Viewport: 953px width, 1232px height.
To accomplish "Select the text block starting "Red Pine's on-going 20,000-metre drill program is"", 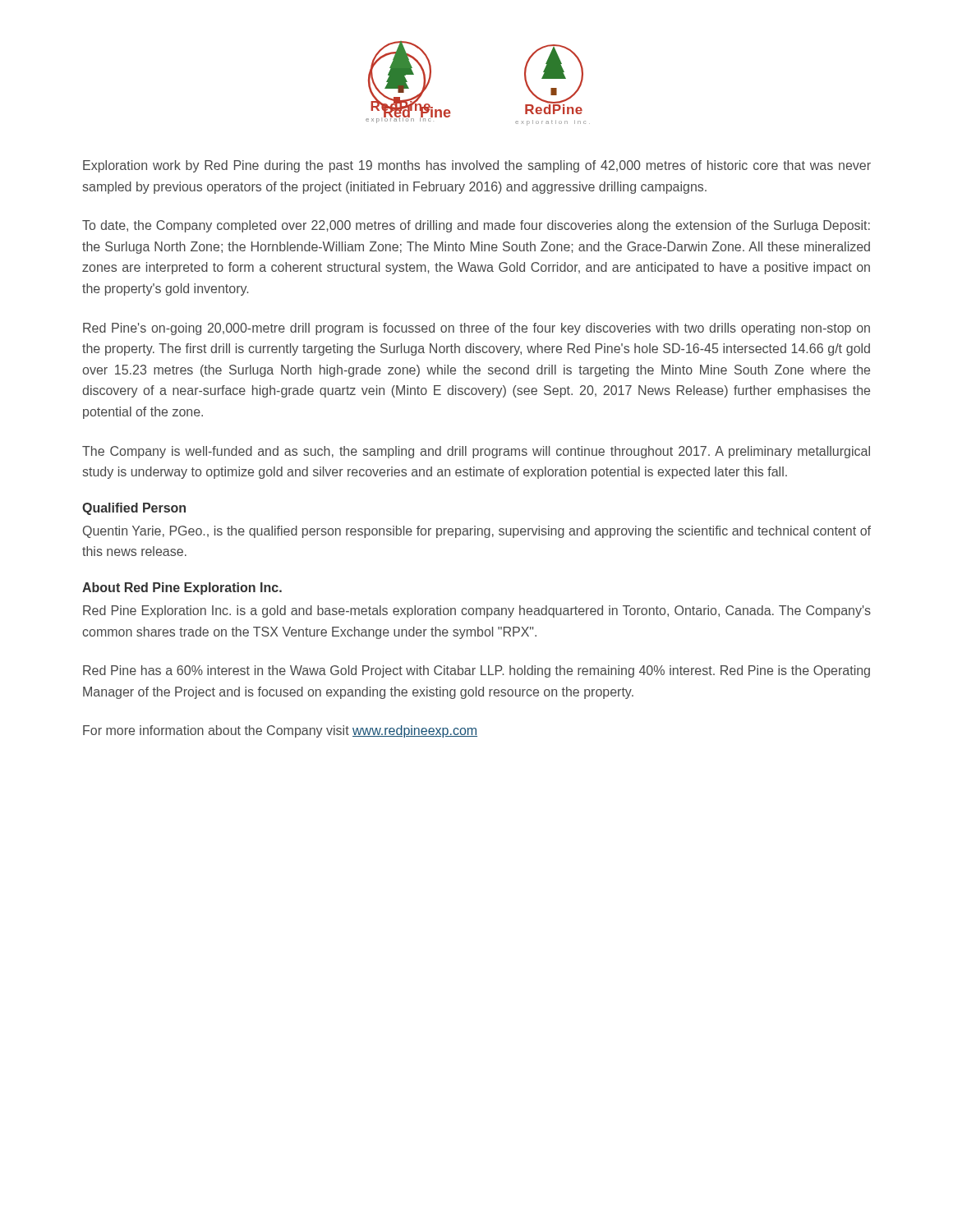I will pyautogui.click(x=476, y=370).
